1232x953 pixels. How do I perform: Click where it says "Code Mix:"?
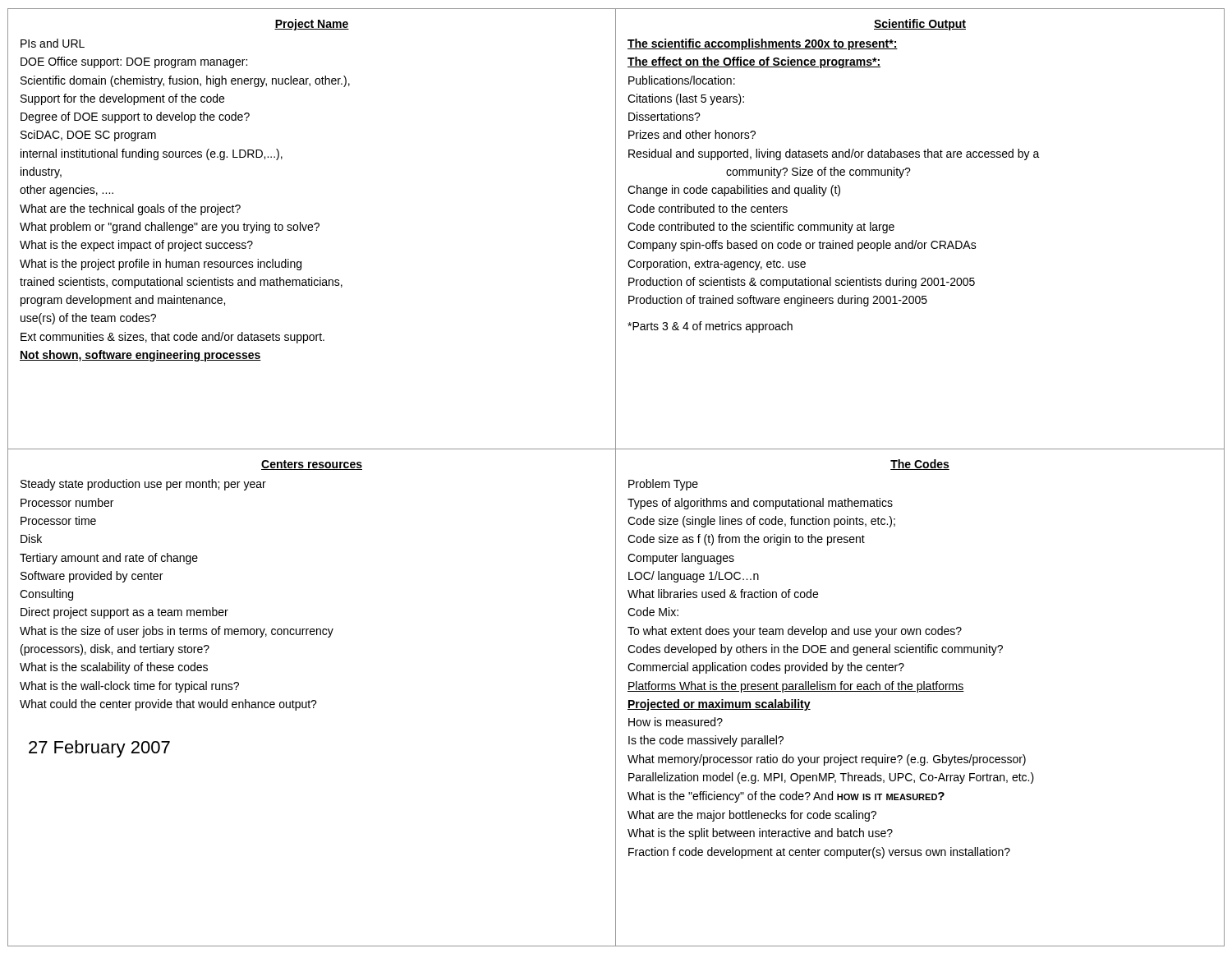653,612
